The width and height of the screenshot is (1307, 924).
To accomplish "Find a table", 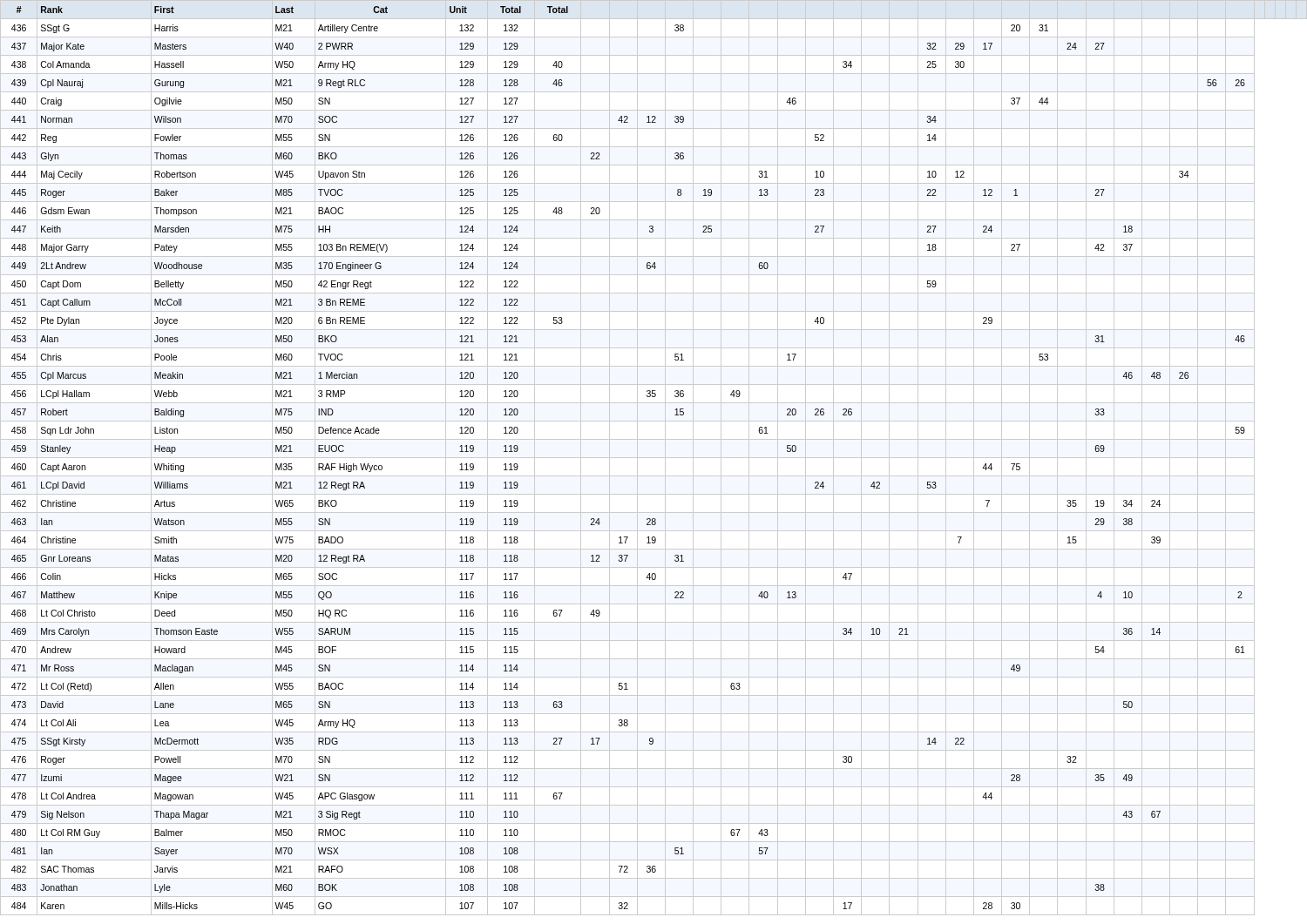I will coord(654,458).
